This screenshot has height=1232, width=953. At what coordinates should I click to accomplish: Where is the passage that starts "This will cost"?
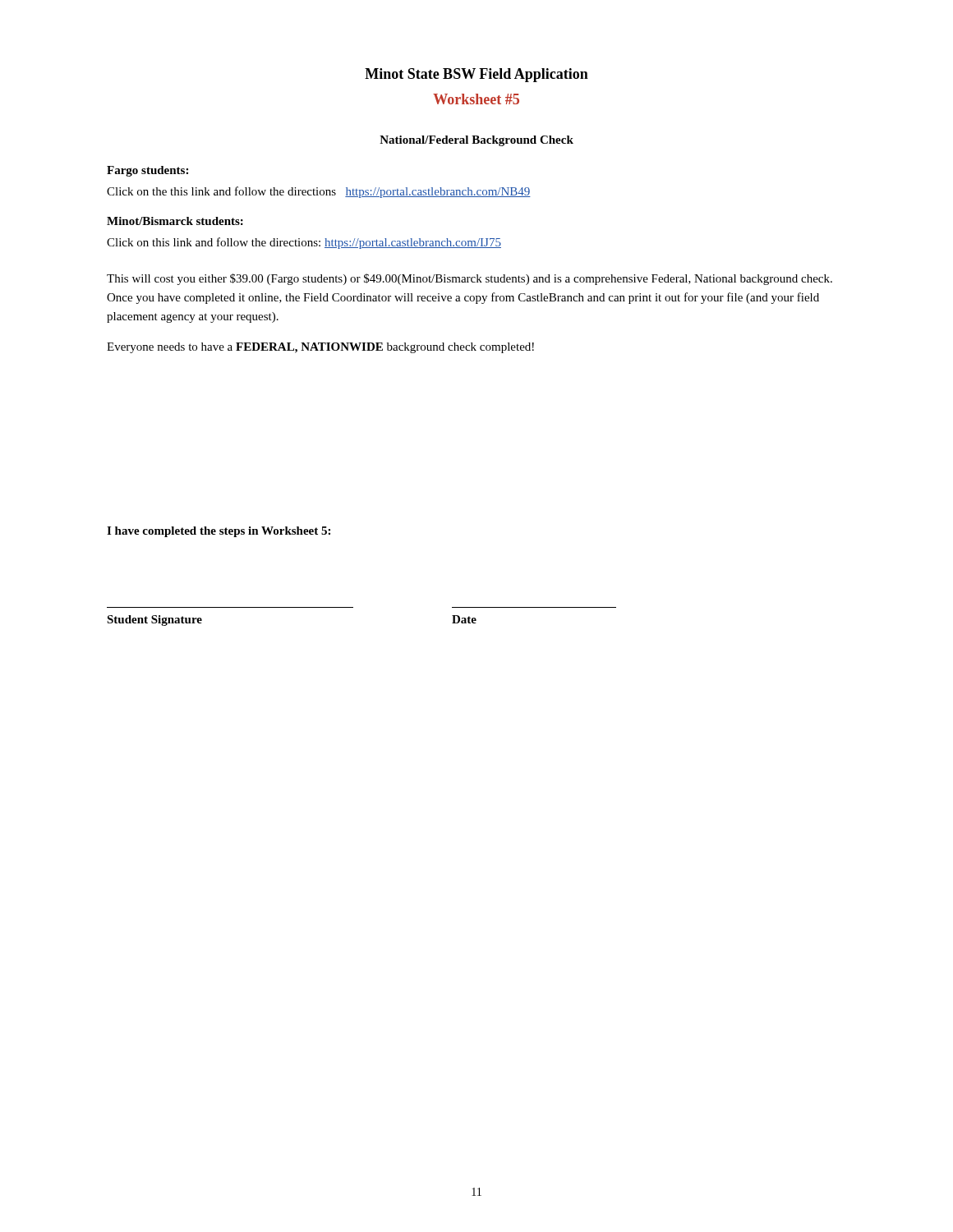tap(470, 297)
